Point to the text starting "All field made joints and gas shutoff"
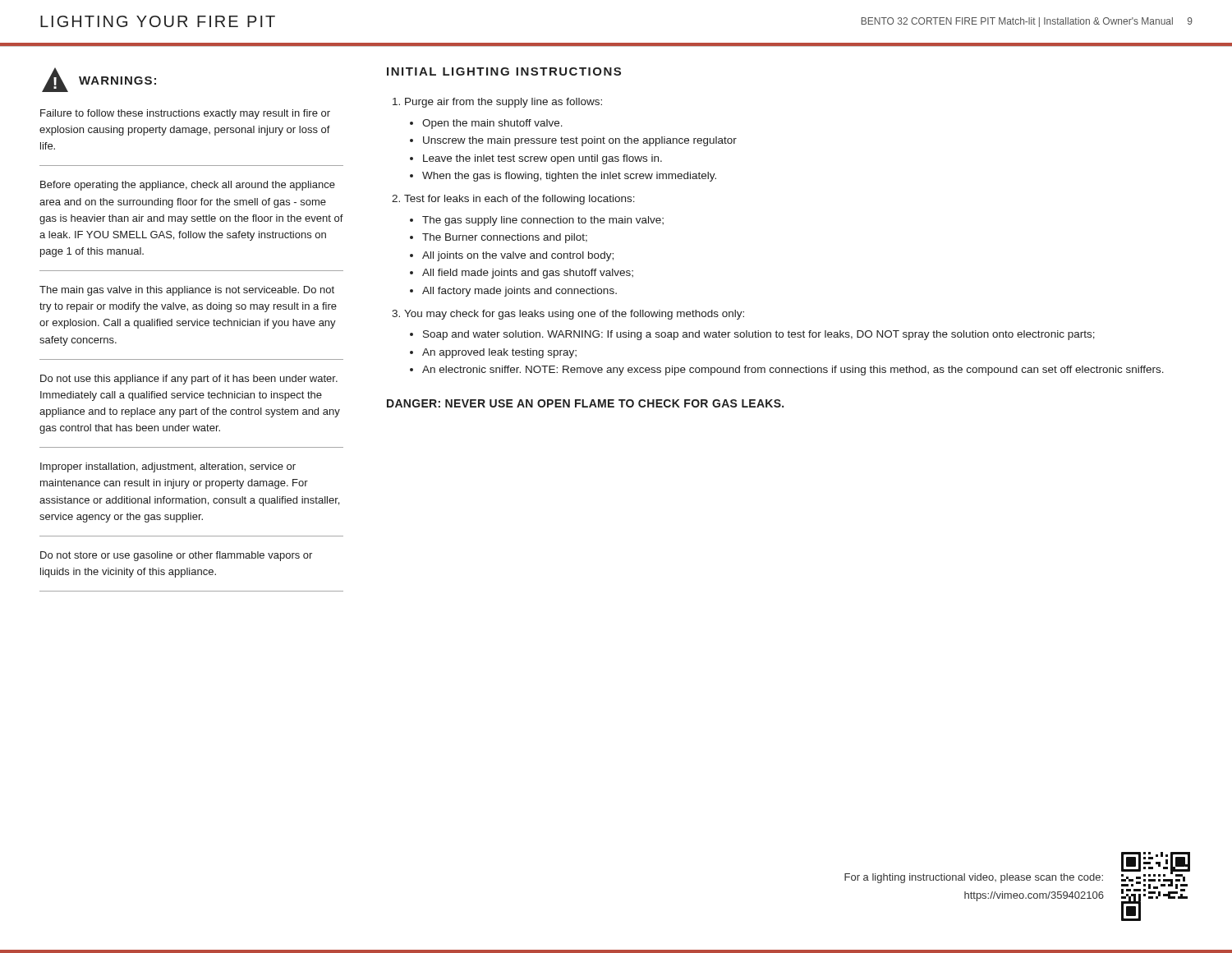 [x=528, y=273]
